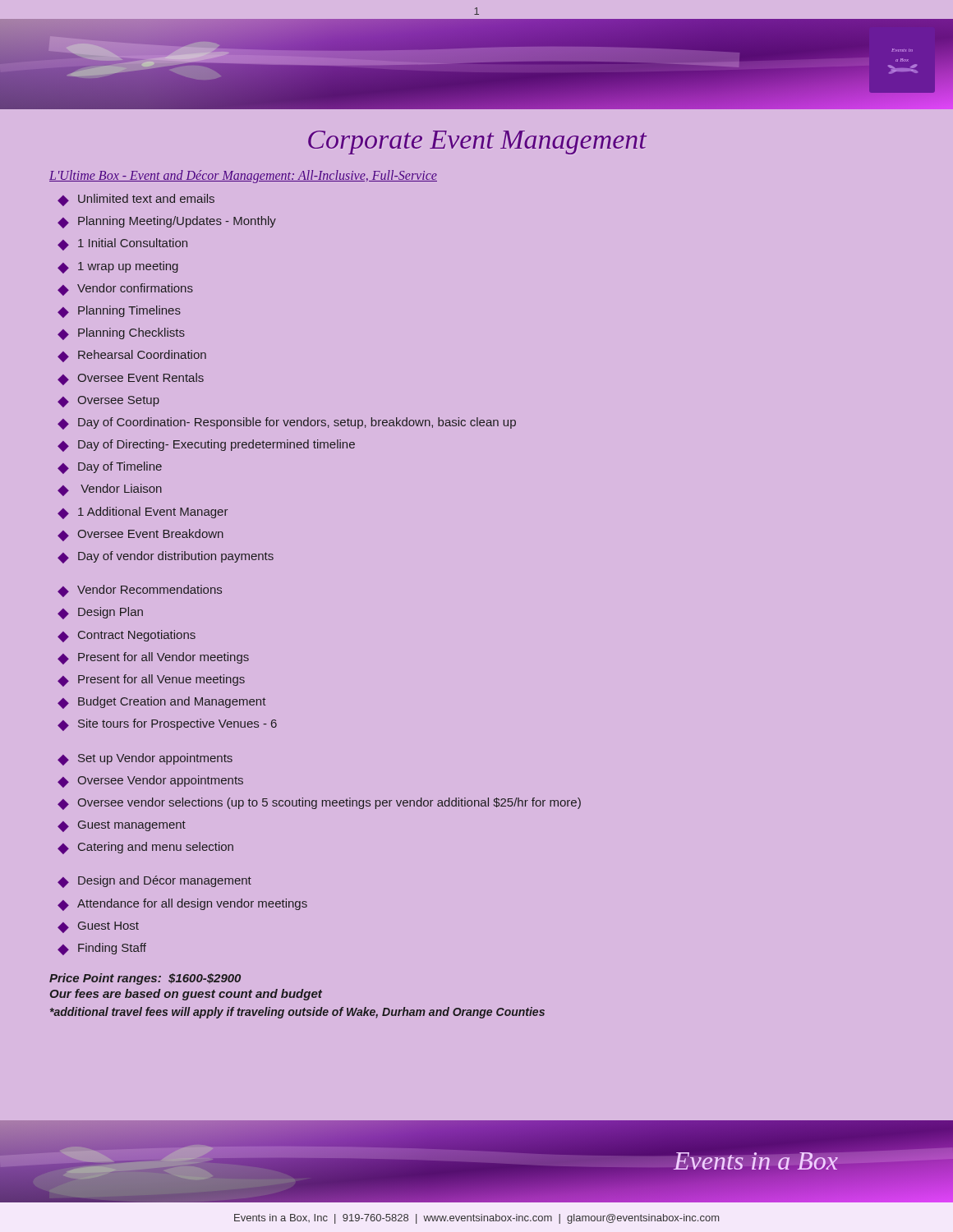This screenshot has height=1232, width=953.
Task: Click on the text block starting "◆Planning Checklists"
Action: tap(121, 334)
